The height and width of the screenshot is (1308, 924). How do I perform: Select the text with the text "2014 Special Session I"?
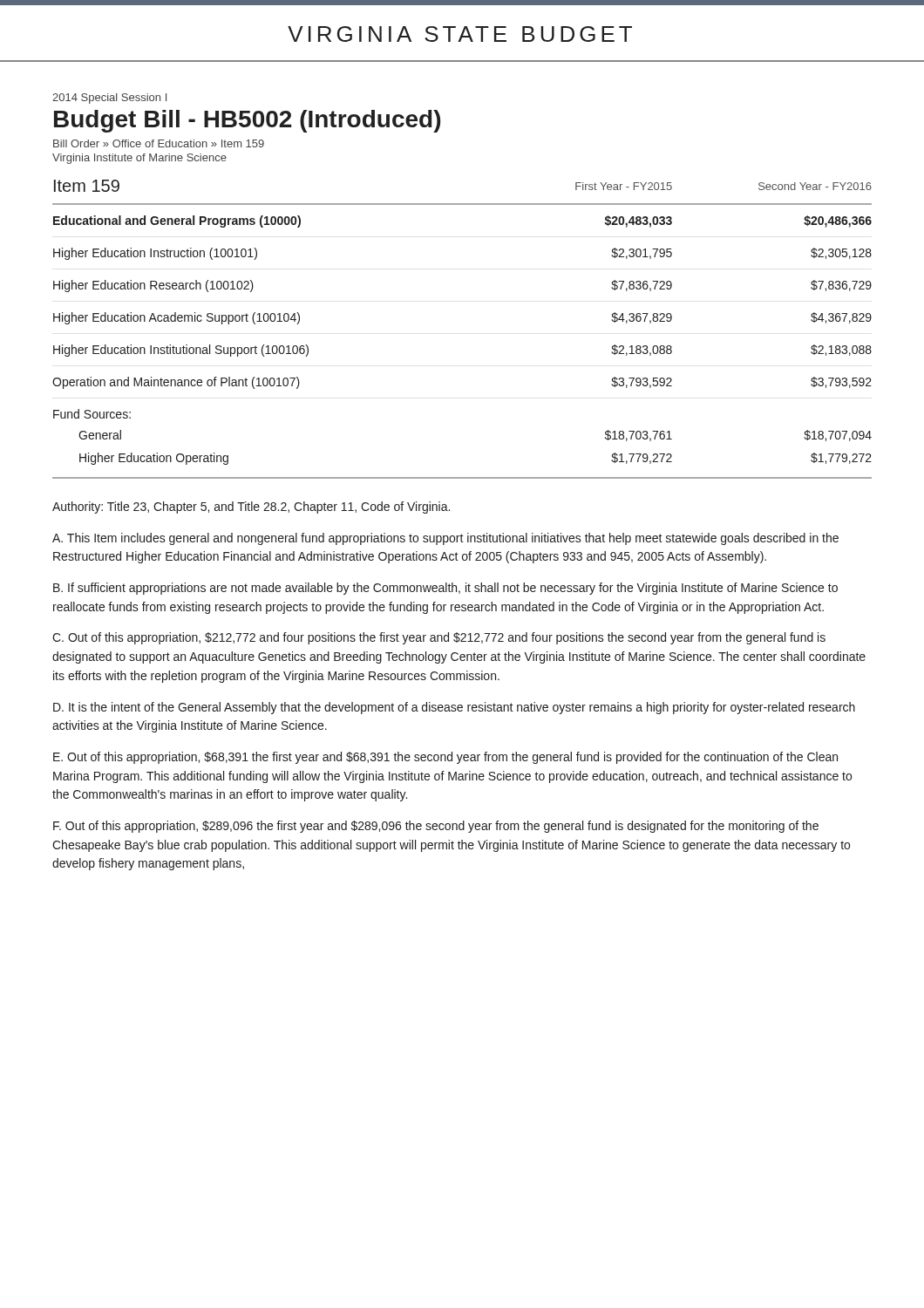[x=110, y=97]
